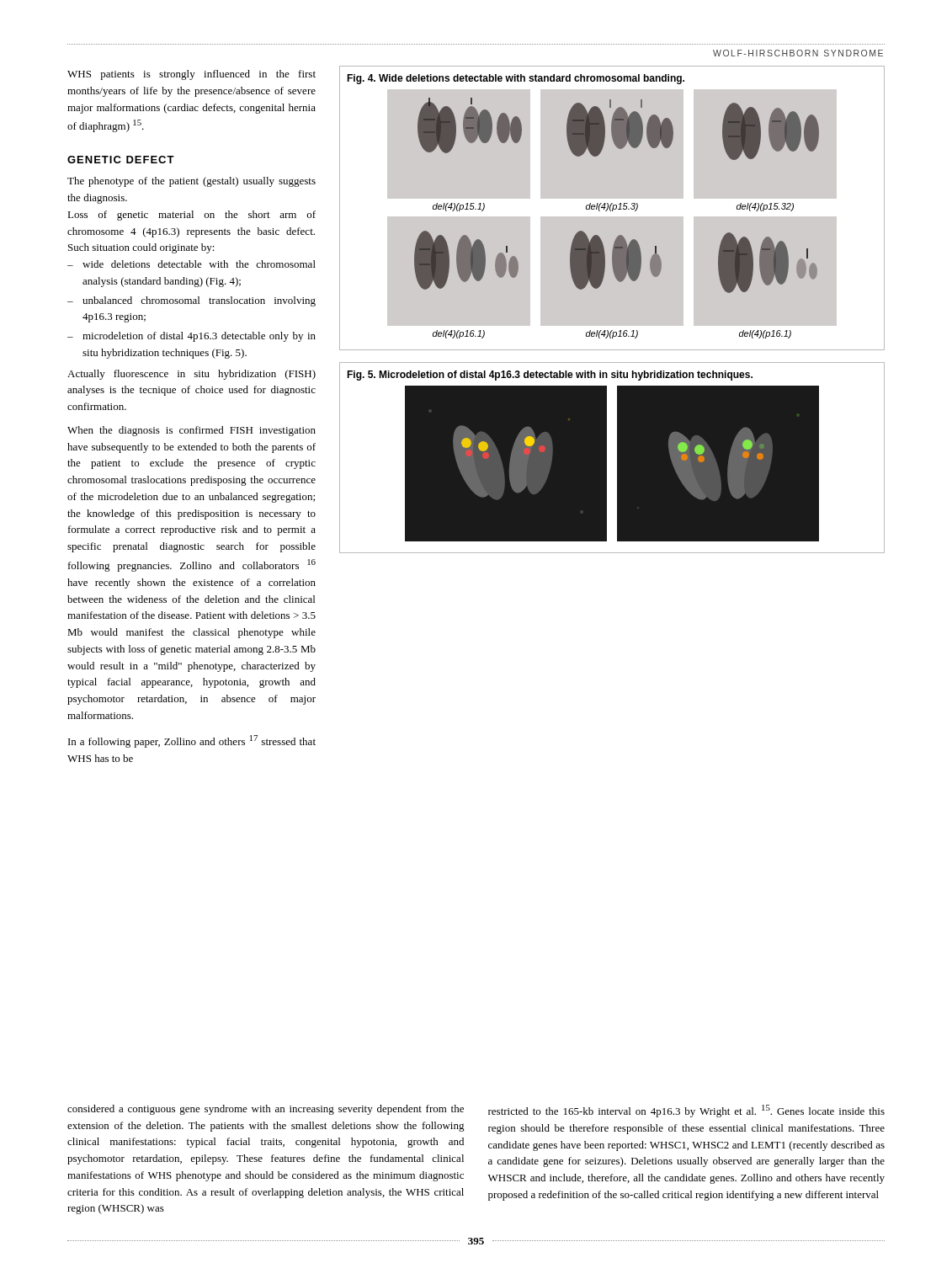The height and width of the screenshot is (1263, 952).
Task: Where is the passage that starts "In a following paper,"?
Action: tap(191, 748)
